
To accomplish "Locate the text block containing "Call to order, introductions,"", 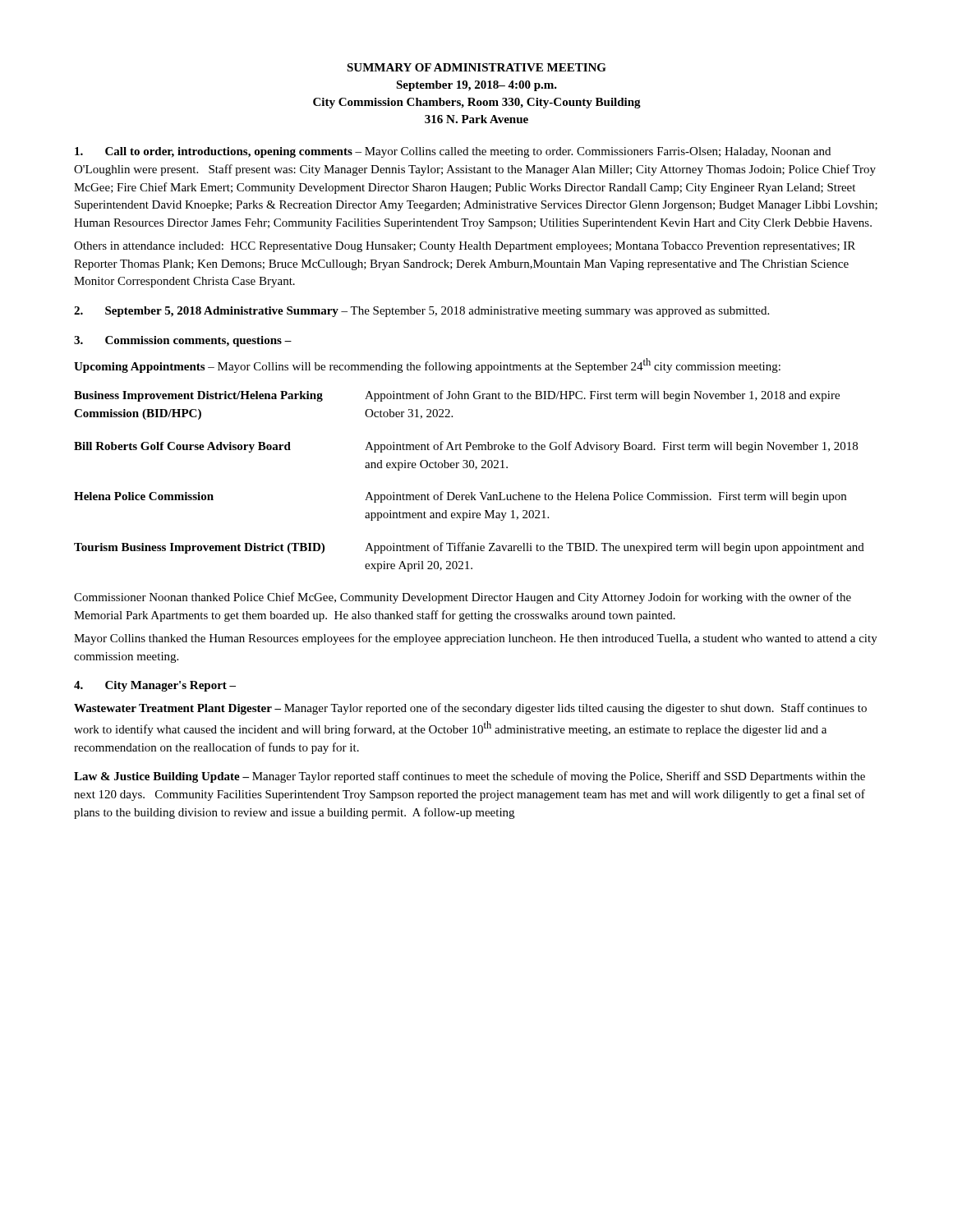I will [476, 217].
